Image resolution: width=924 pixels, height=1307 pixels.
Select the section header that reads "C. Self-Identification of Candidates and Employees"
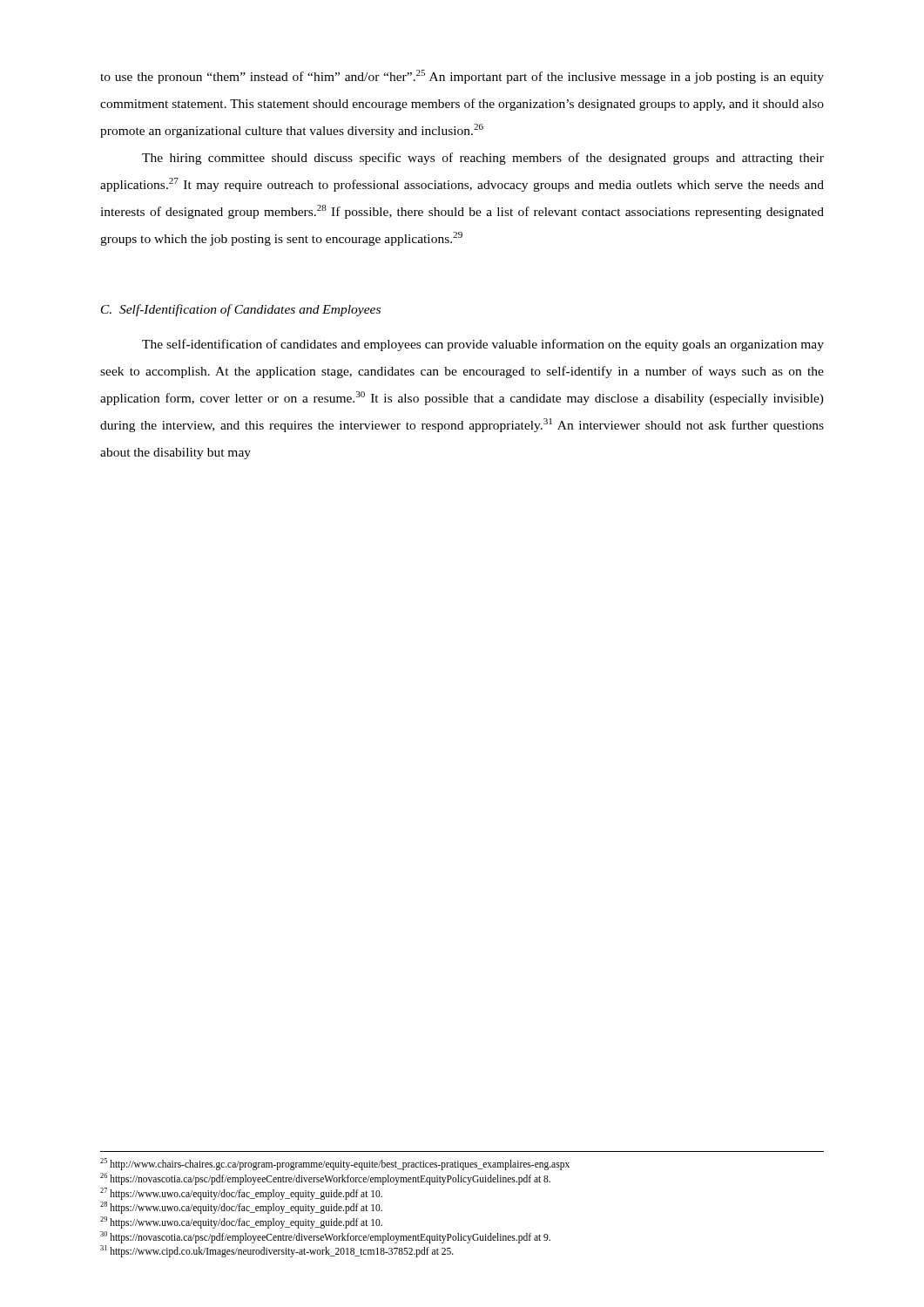coord(241,309)
